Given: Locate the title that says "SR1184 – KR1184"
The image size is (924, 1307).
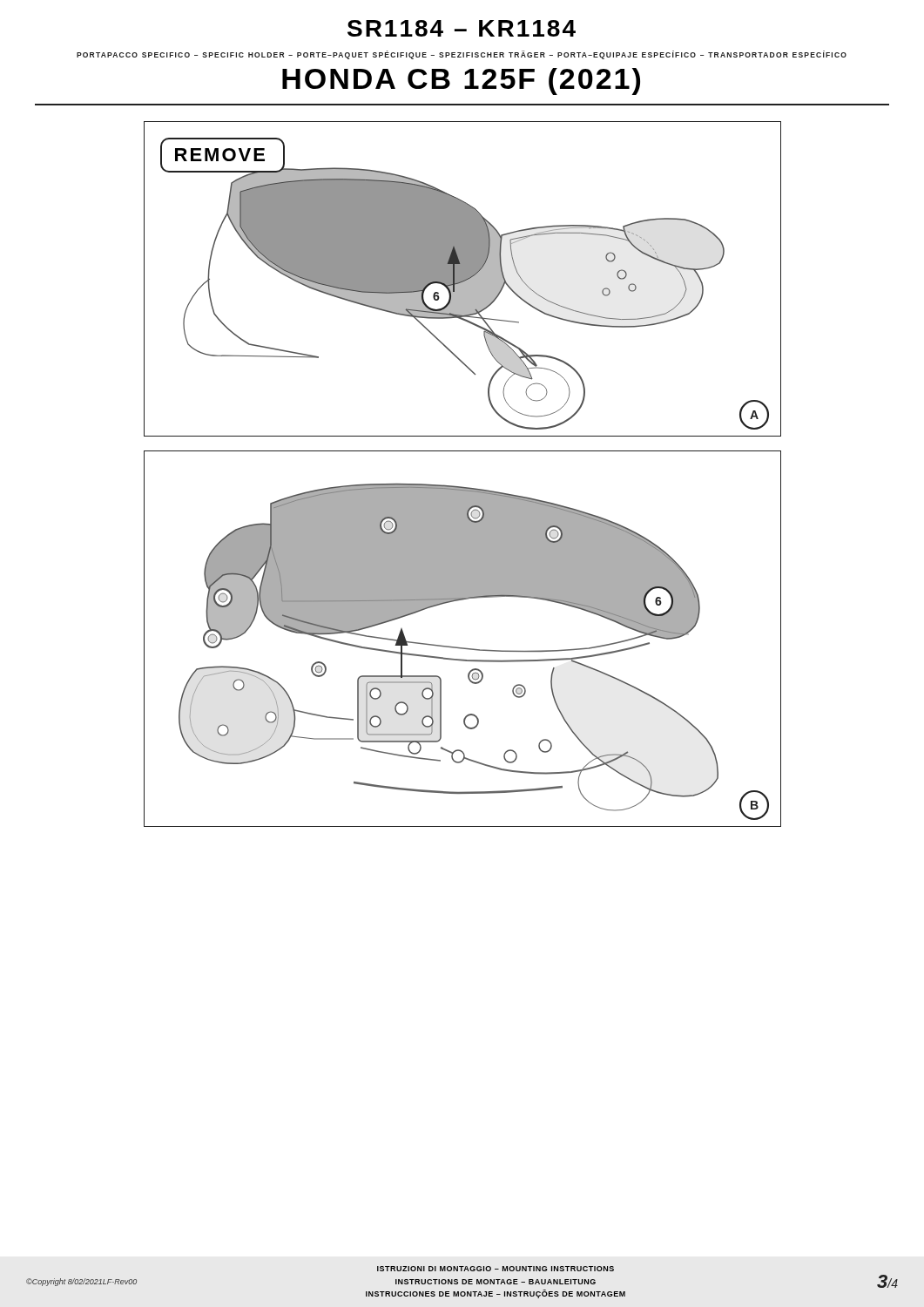Looking at the screenshot, I should point(462,29).
